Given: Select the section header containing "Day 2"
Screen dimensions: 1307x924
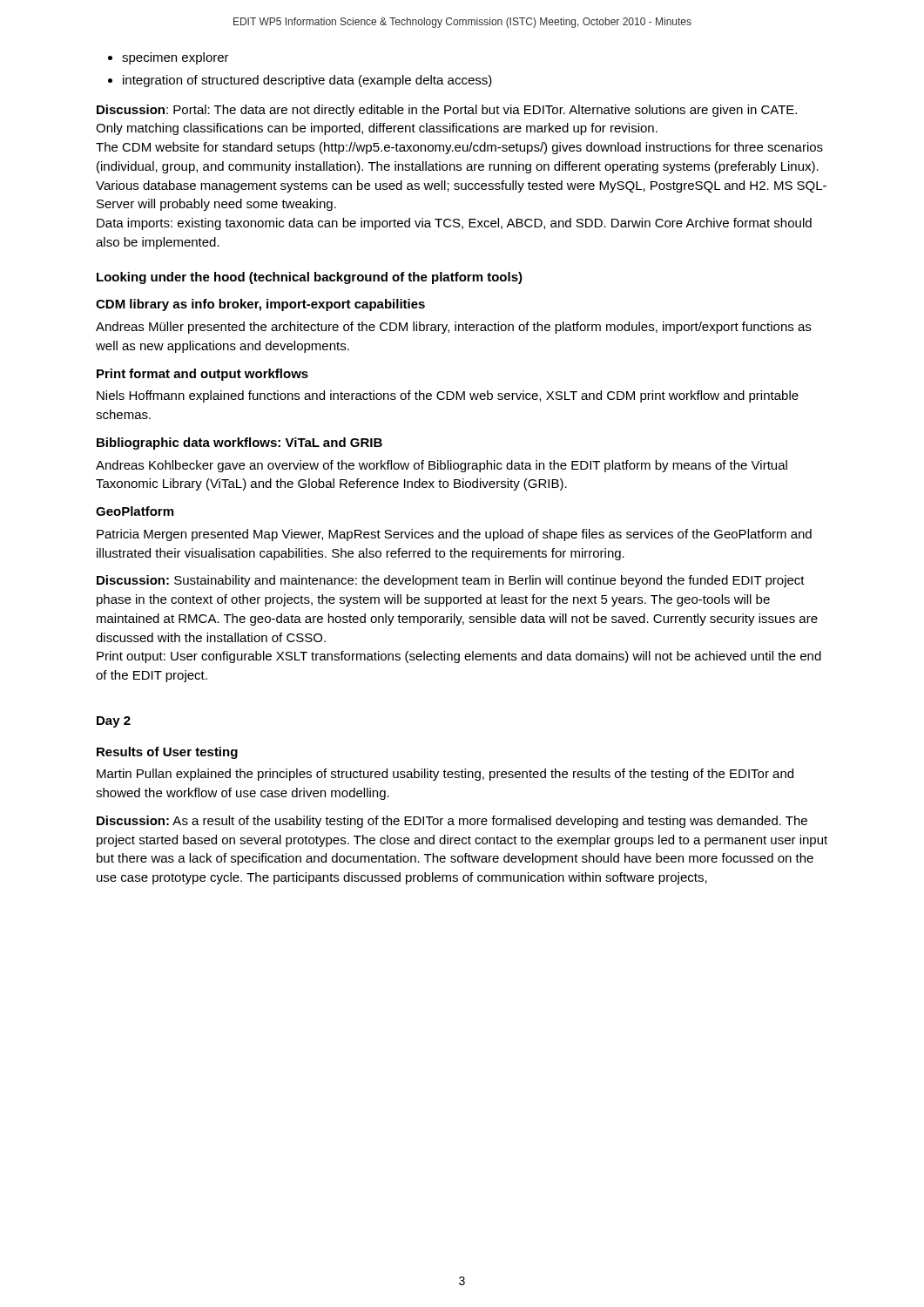Looking at the screenshot, I should [x=113, y=720].
